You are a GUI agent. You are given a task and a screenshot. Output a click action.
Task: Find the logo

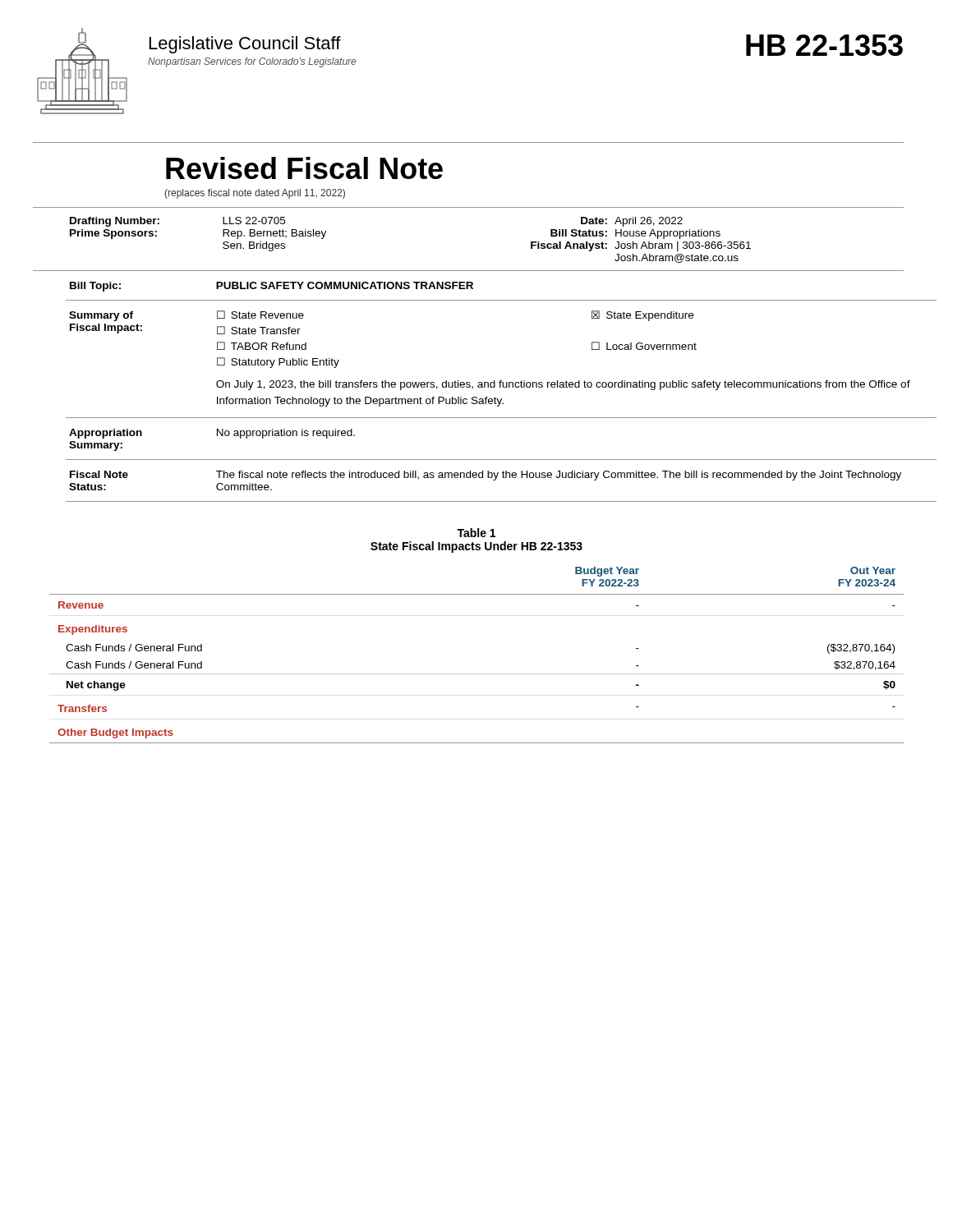pos(86,79)
